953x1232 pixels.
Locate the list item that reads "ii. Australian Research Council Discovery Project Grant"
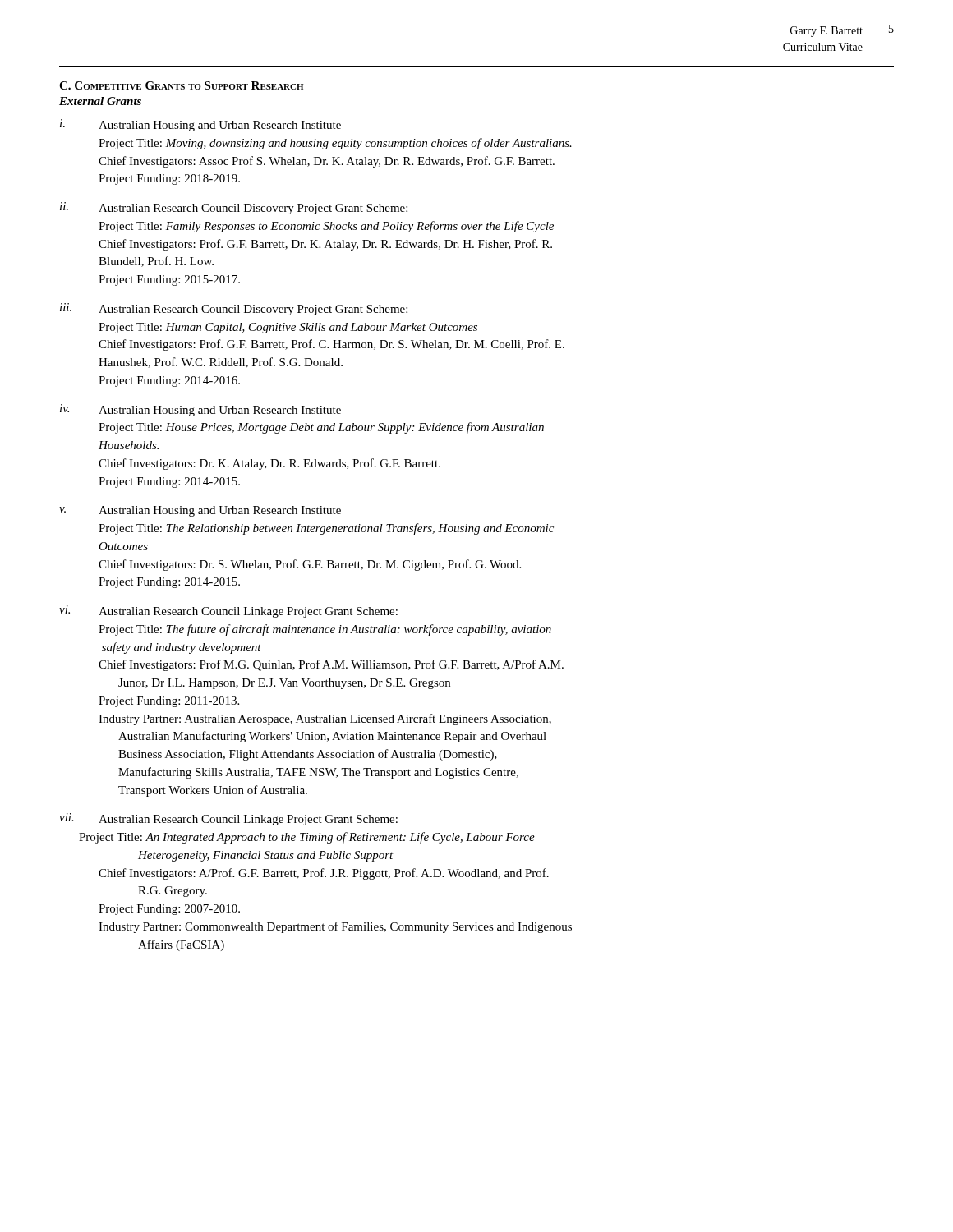(476, 244)
